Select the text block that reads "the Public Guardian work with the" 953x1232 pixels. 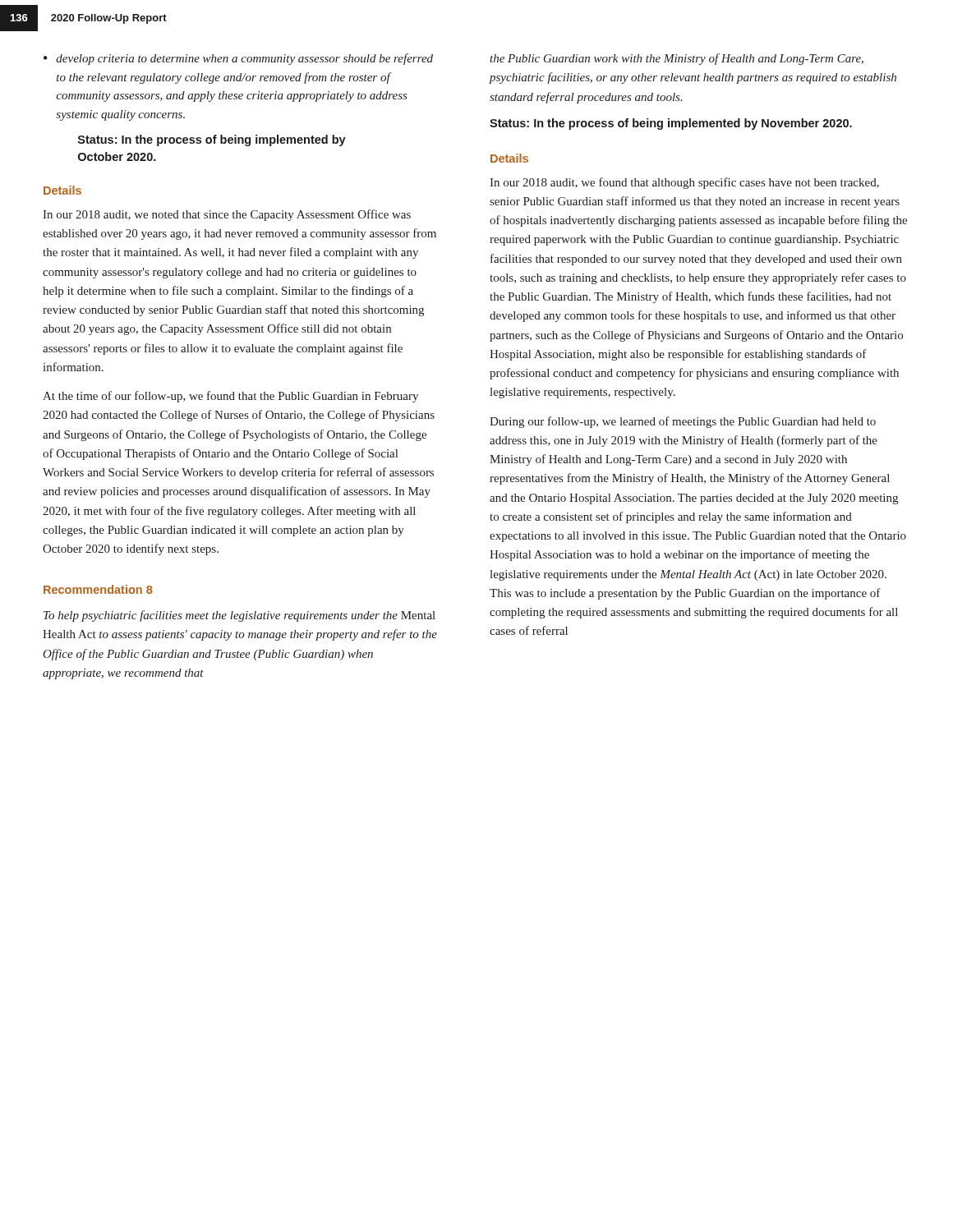click(700, 92)
